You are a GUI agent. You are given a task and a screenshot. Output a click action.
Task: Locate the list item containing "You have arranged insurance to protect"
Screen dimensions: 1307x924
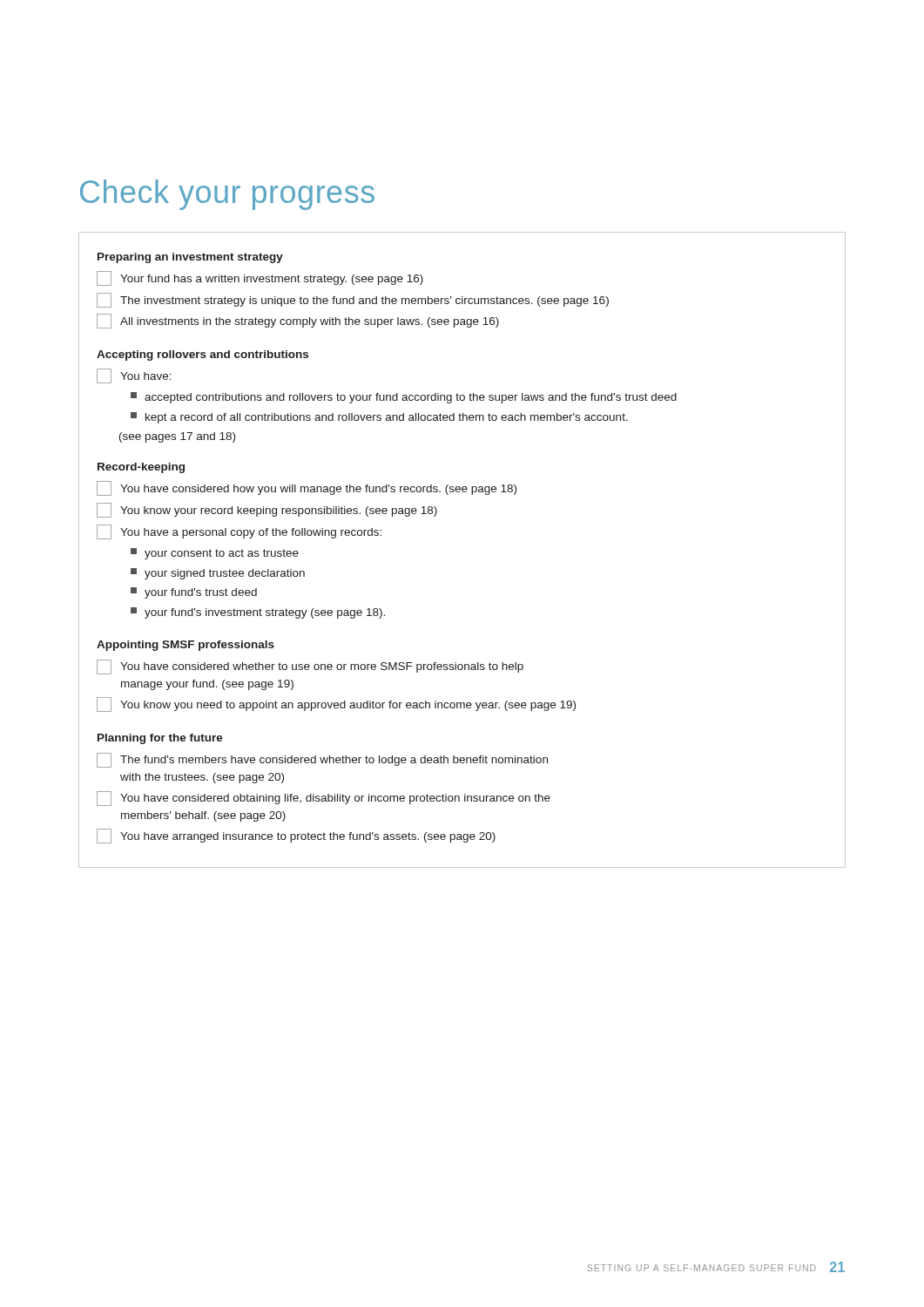tap(458, 836)
